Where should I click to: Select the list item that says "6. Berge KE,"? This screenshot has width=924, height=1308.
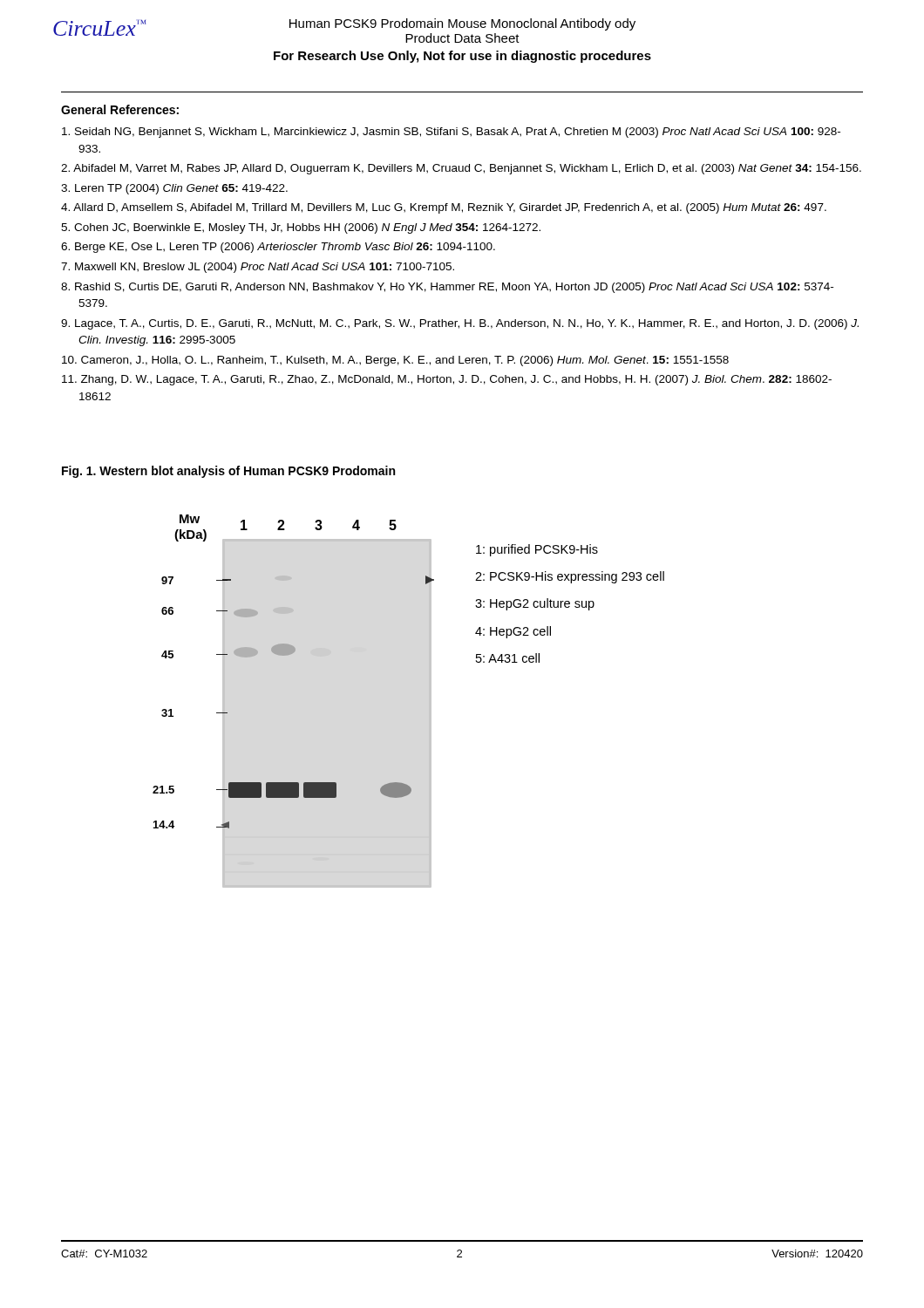click(x=278, y=247)
